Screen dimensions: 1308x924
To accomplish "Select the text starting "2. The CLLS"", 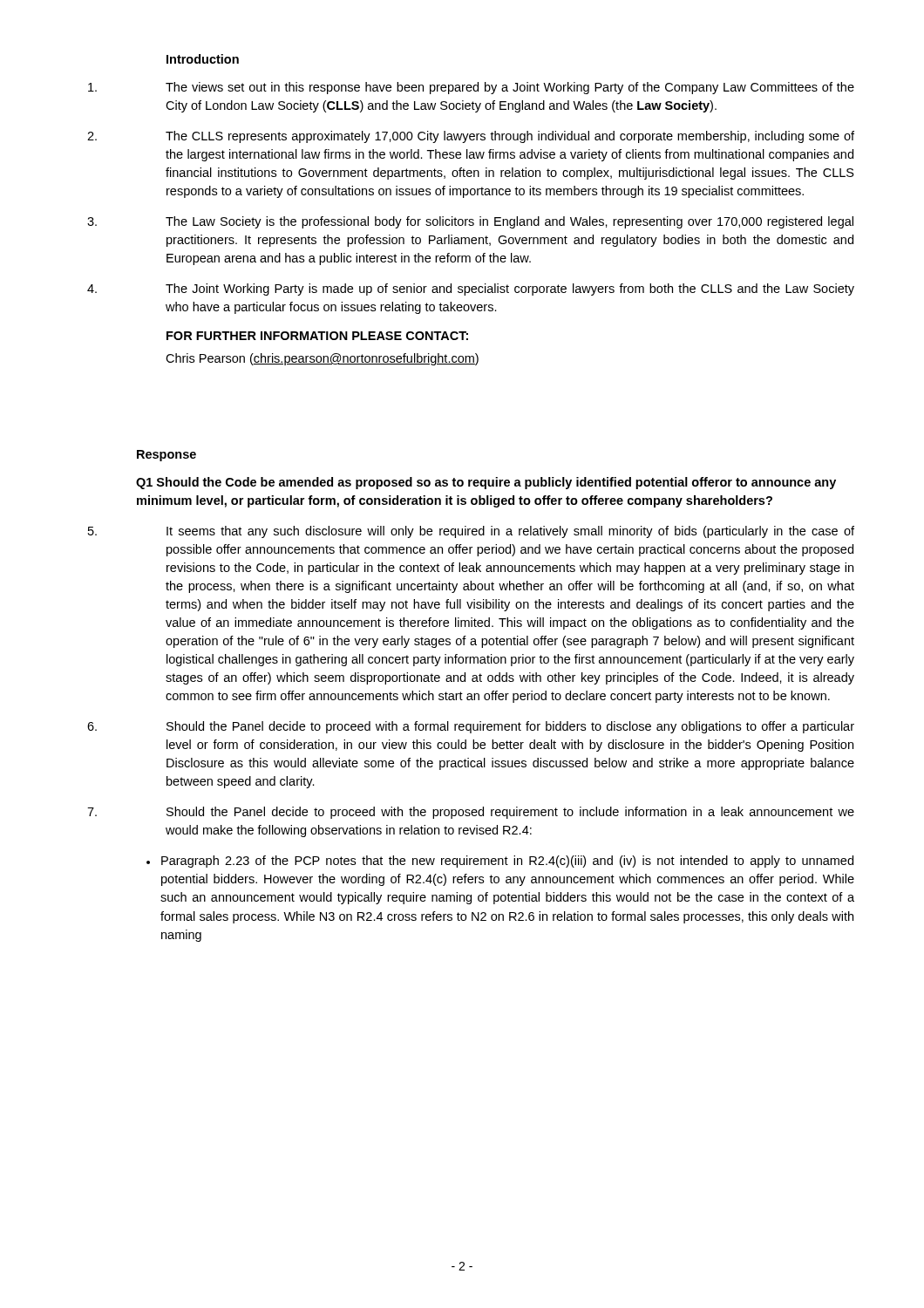I will coord(471,164).
